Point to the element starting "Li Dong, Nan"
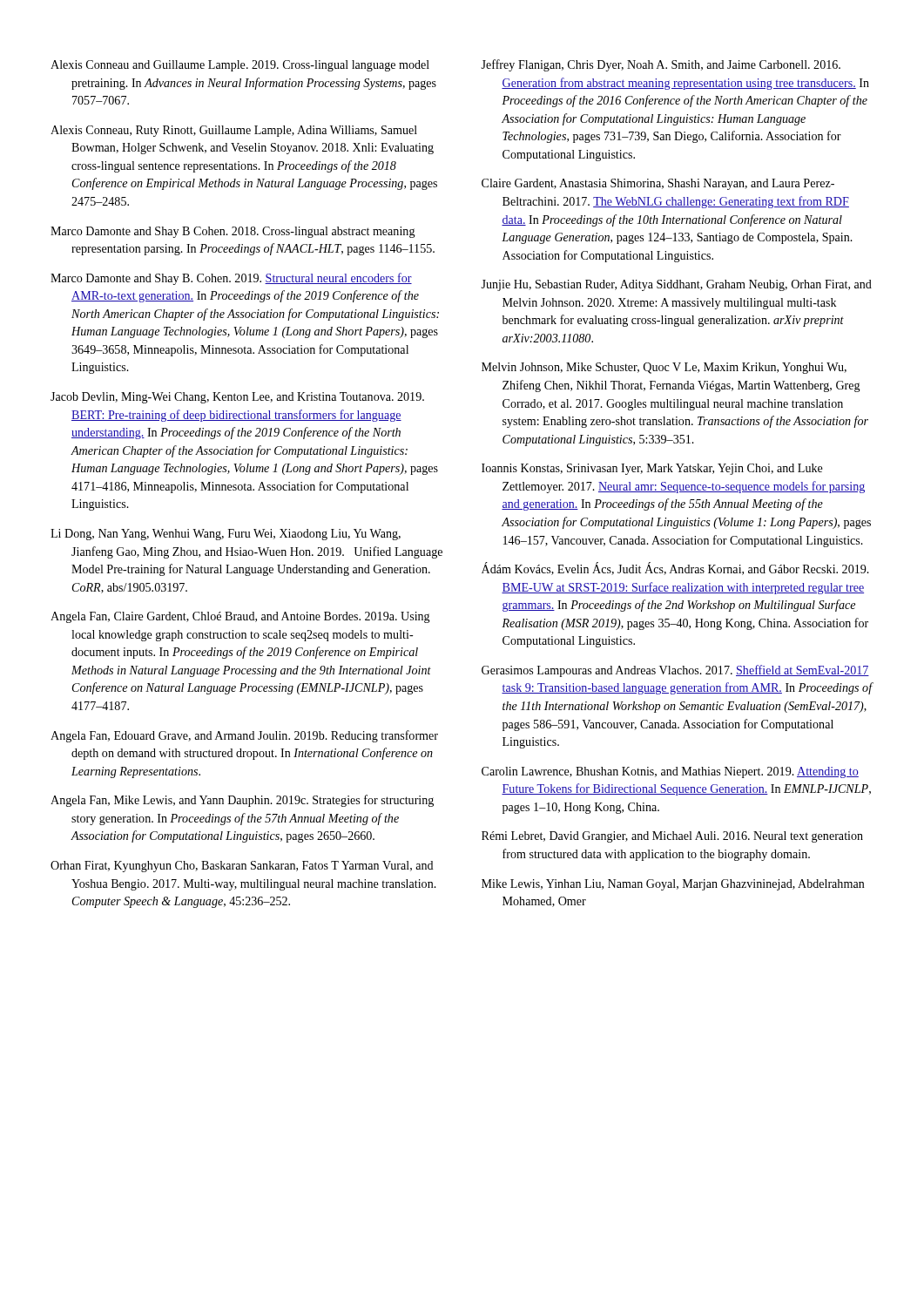This screenshot has width=924, height=1307. click(x=247, y=560)
